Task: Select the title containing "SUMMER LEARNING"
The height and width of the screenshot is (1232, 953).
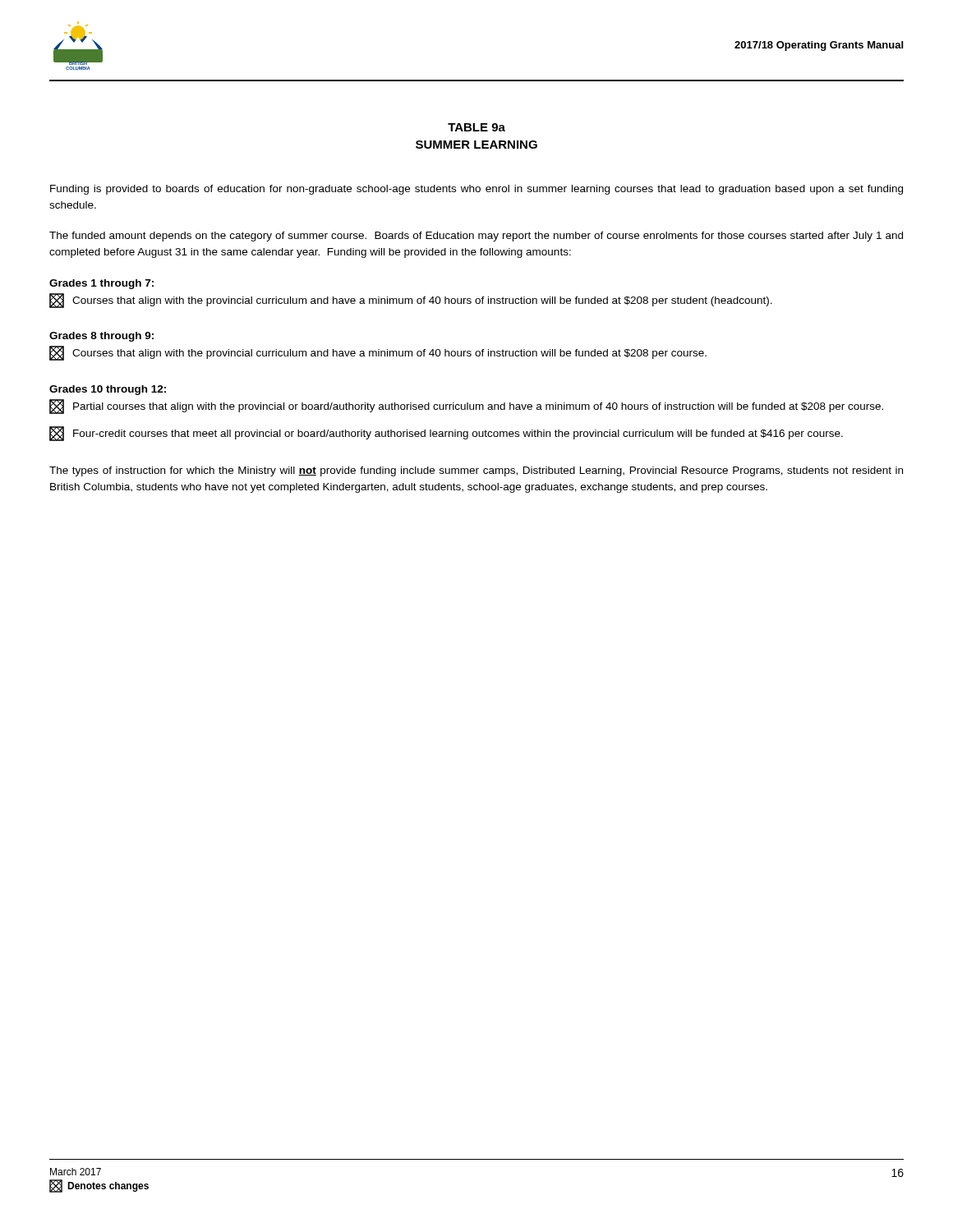Action: click(x=476, y=144)
